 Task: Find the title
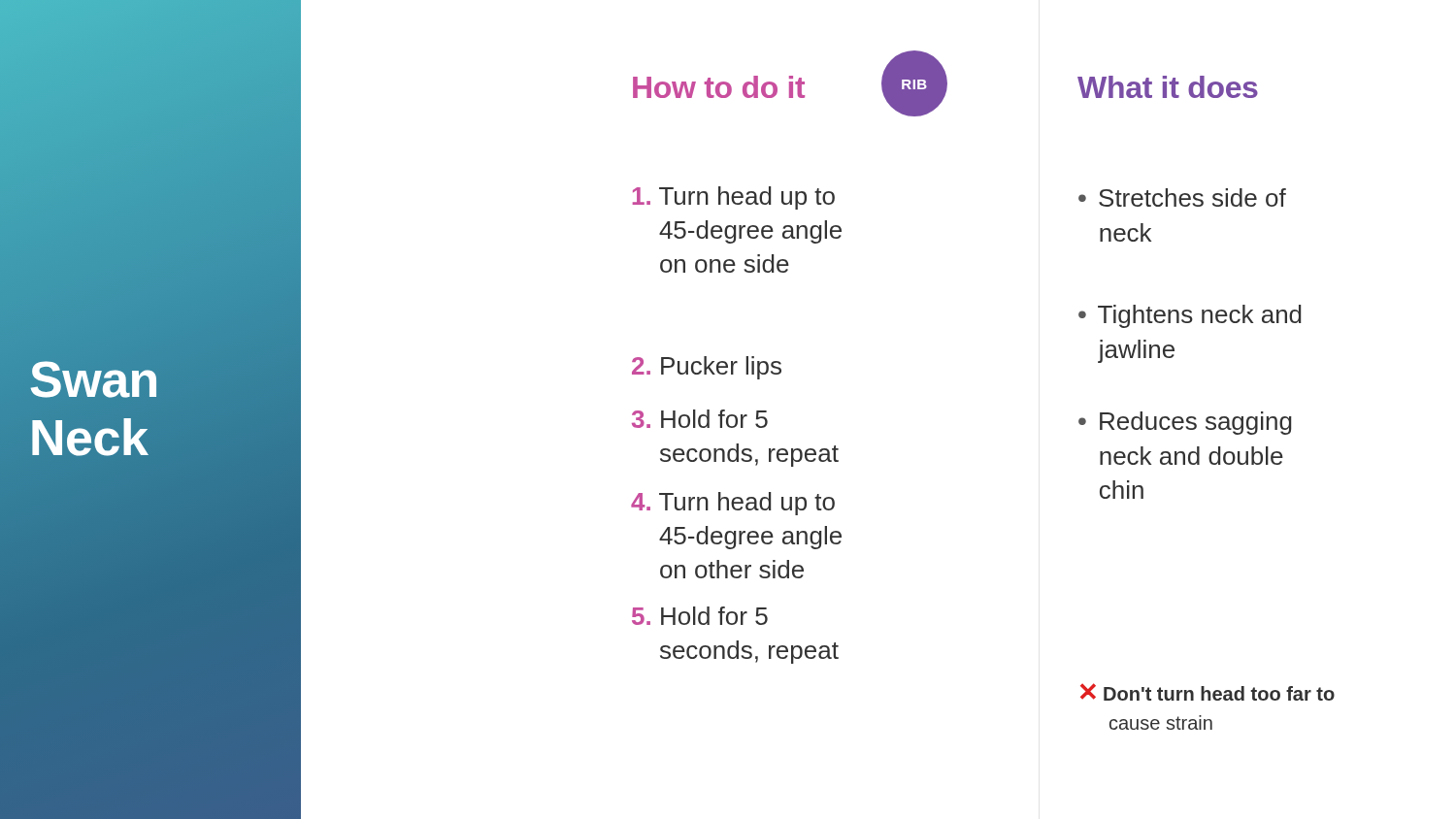pos(94,409)
